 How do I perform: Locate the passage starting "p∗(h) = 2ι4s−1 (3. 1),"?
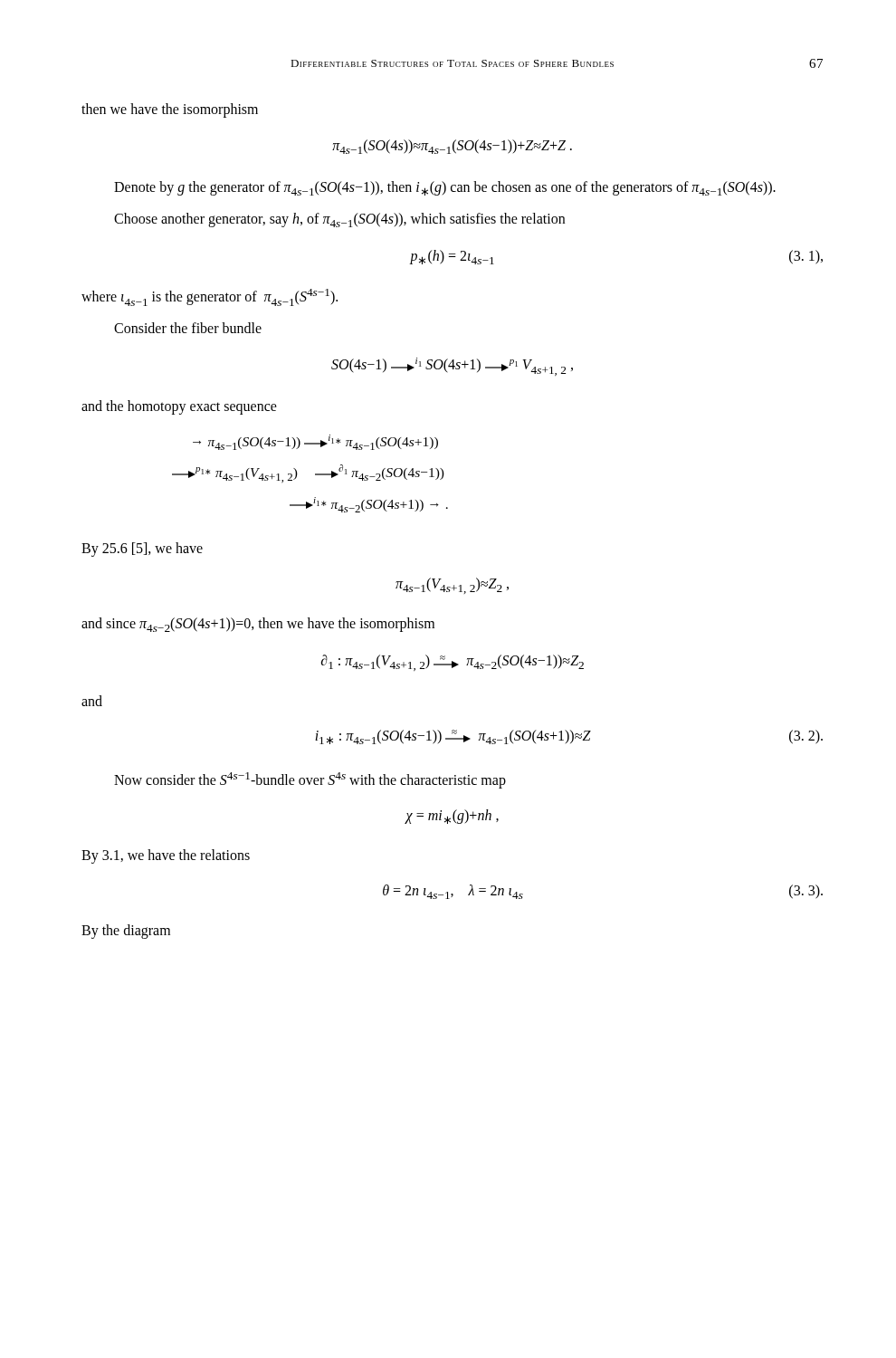point(443,257)
